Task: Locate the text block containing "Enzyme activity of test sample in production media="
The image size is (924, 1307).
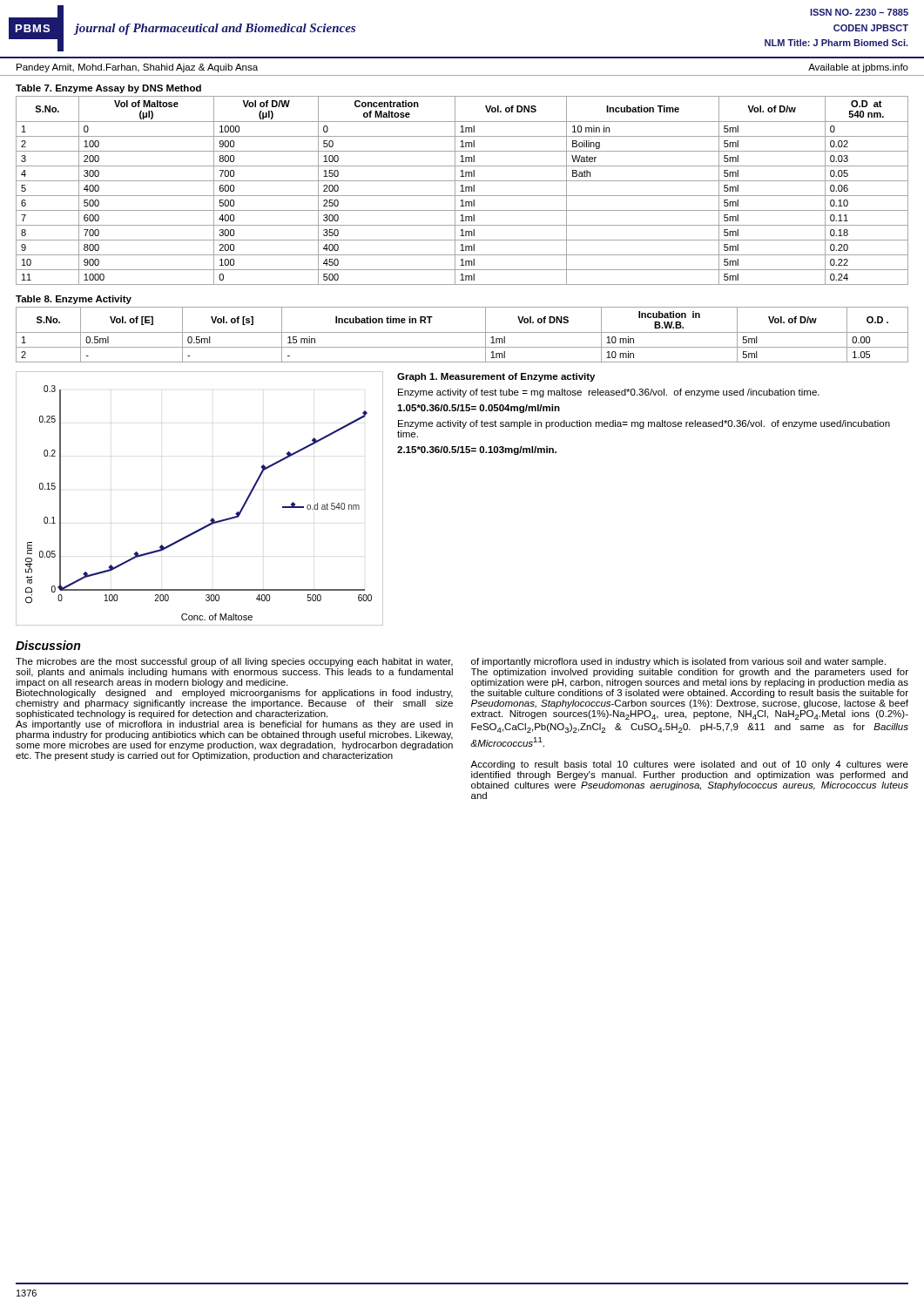Action: (644, 429)
